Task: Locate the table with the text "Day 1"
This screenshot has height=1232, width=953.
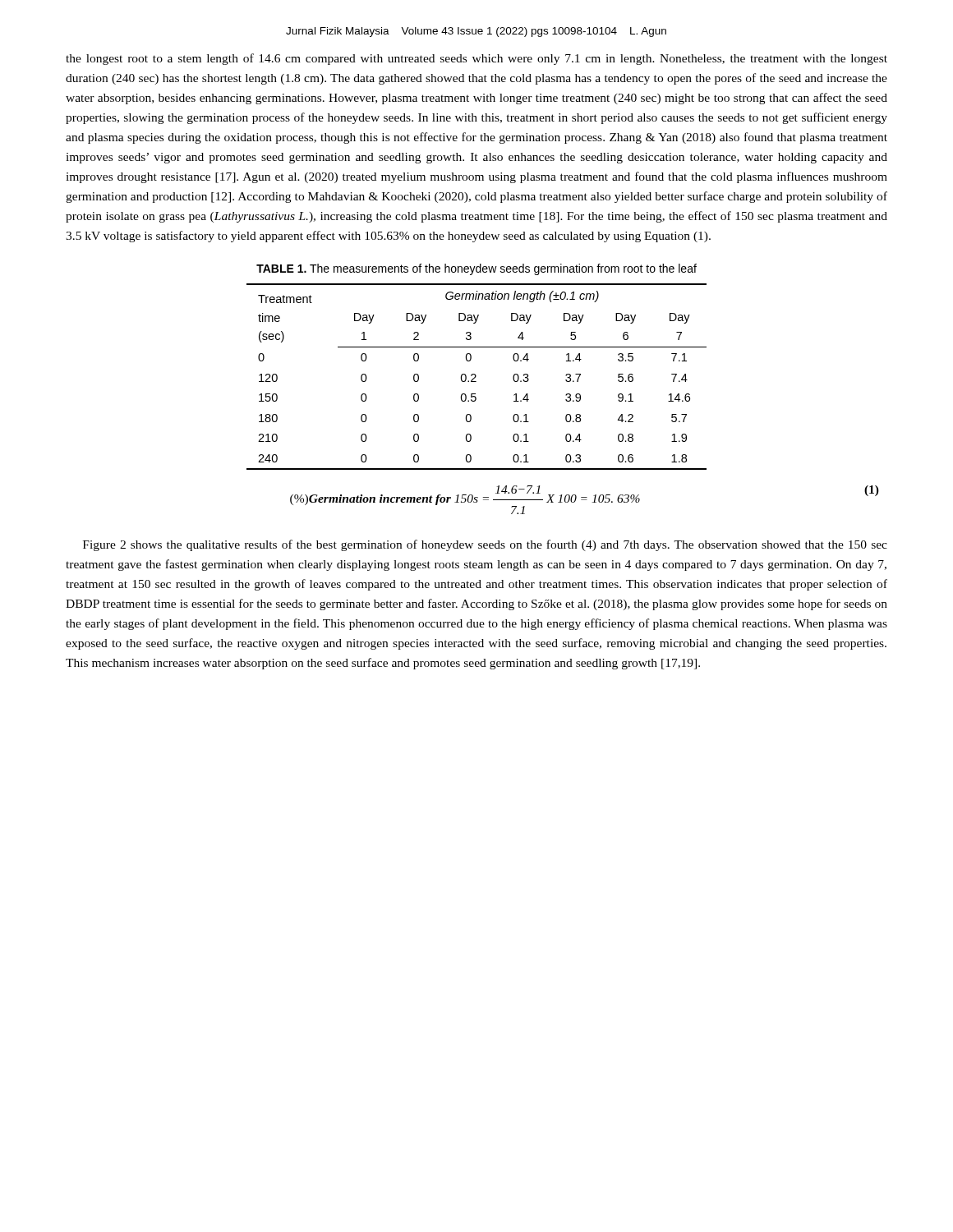Action: click(x=476, y=376)
